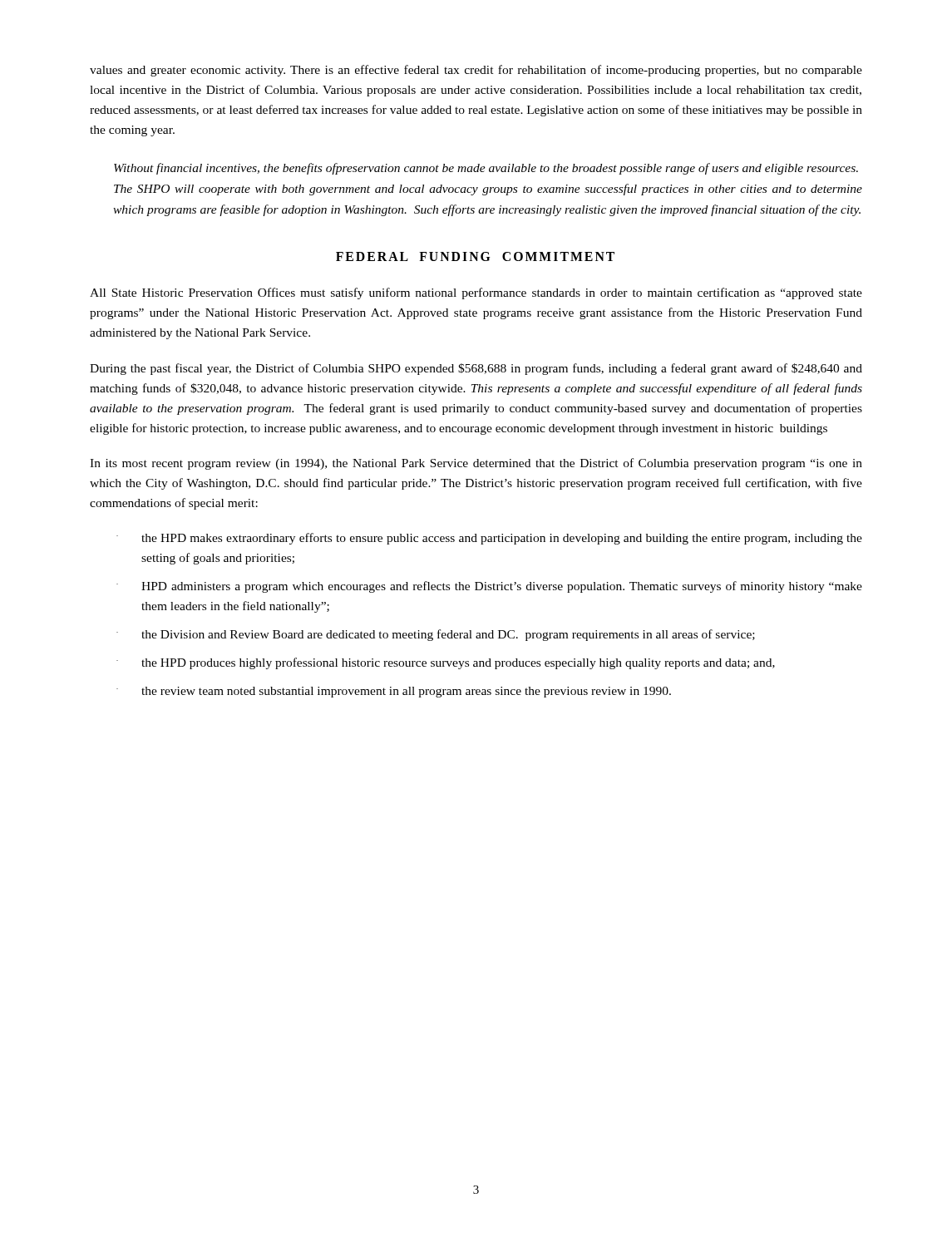The height and width of the screenshot is (1247, 952).
Task: Where is the passage that starts "During the past fiscal year, the District"?
Action: [x=476, y=397]
